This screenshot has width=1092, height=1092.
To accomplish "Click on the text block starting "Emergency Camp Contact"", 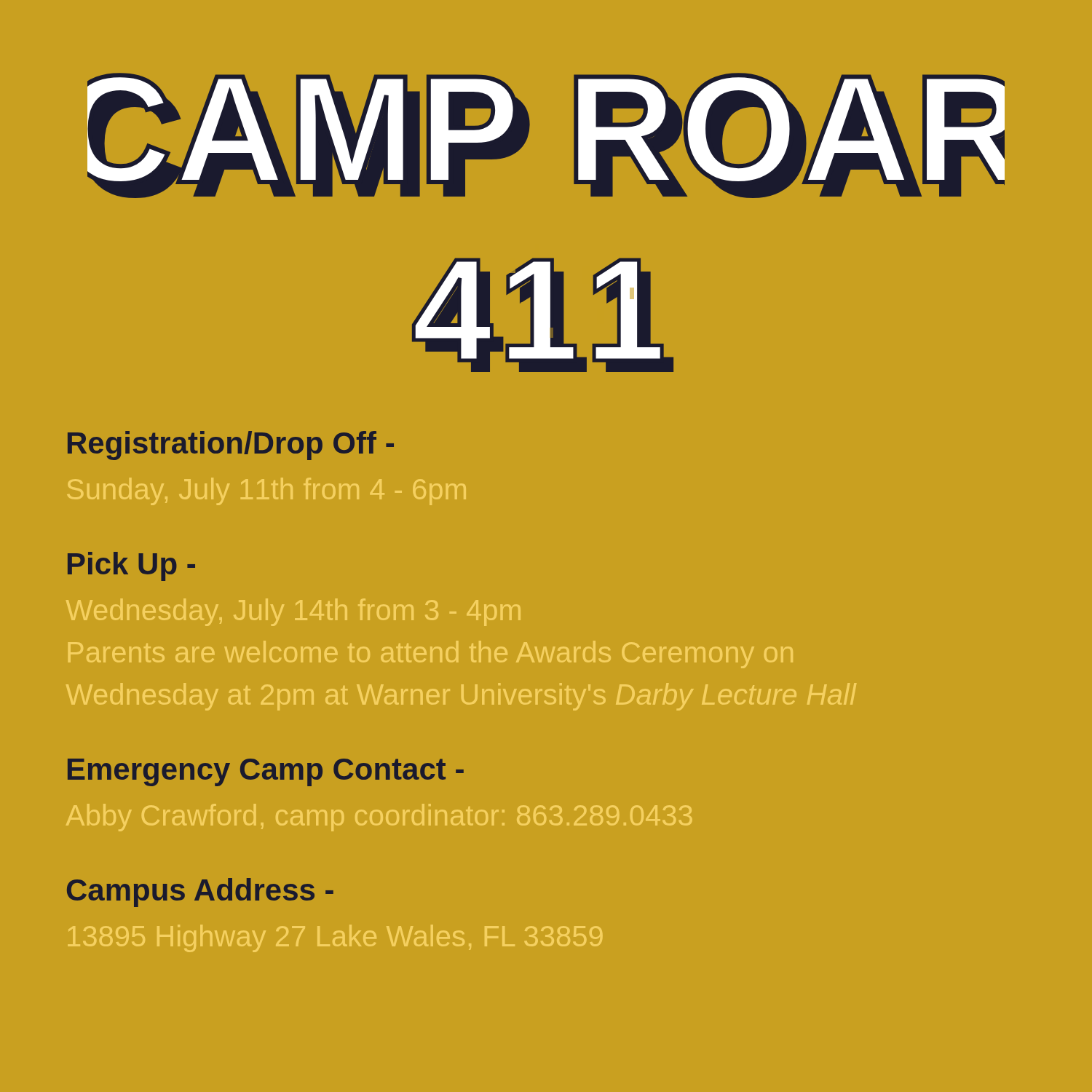I will tap(266, 772).
